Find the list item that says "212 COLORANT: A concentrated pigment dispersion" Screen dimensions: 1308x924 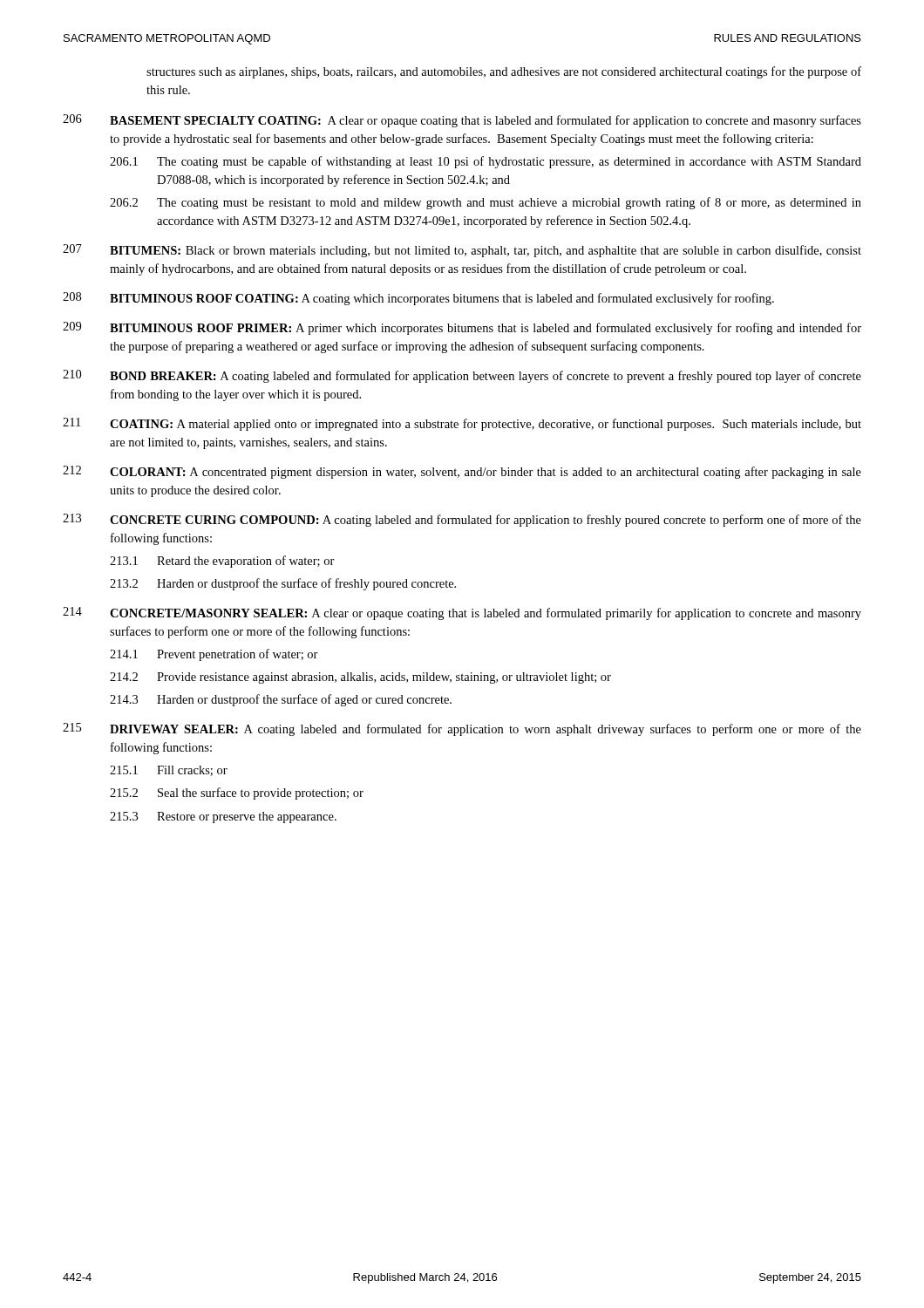click(462, 482)
